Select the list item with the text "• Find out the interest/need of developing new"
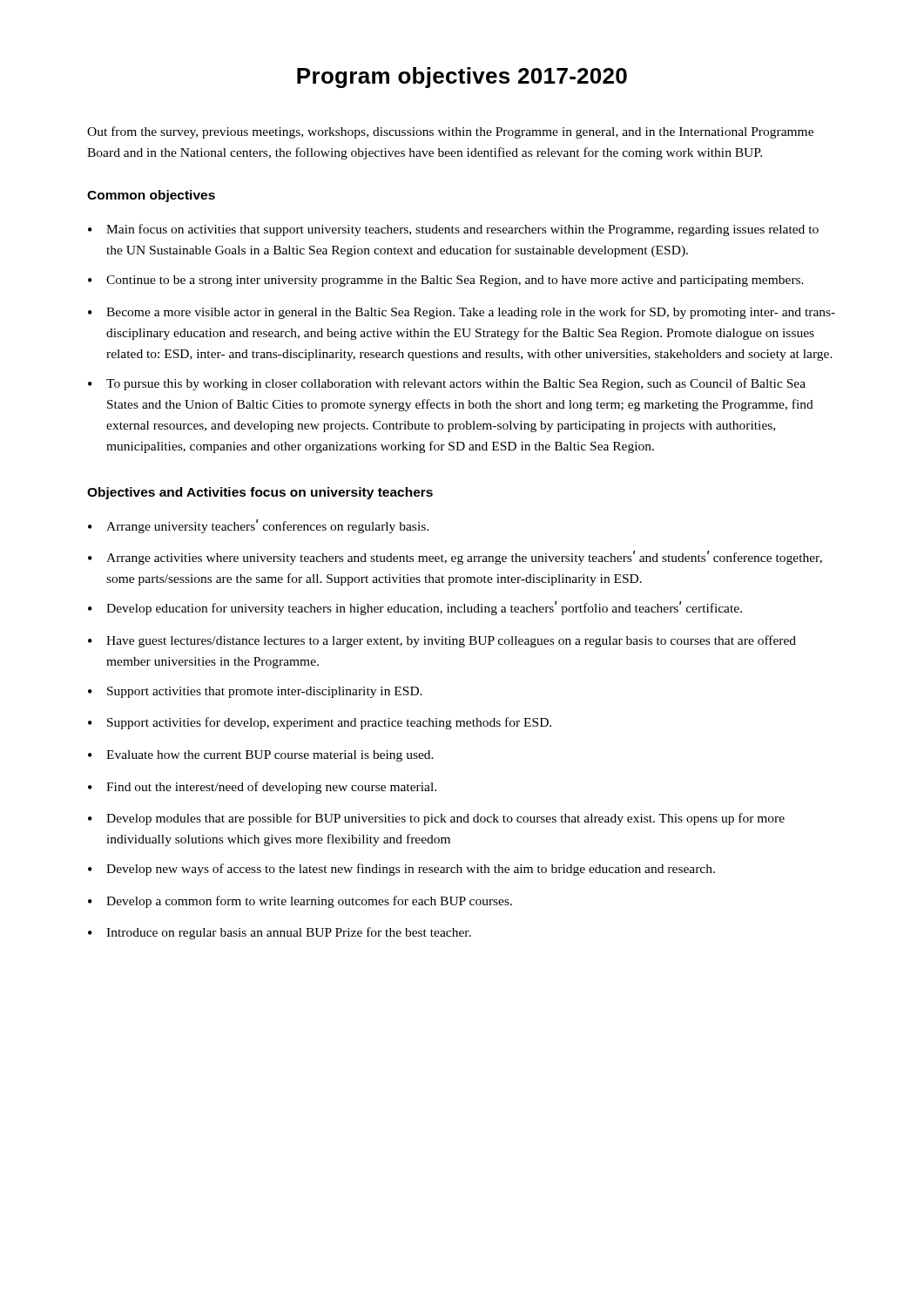Screen dimensions: 1307x924 (x=262, y=788)
